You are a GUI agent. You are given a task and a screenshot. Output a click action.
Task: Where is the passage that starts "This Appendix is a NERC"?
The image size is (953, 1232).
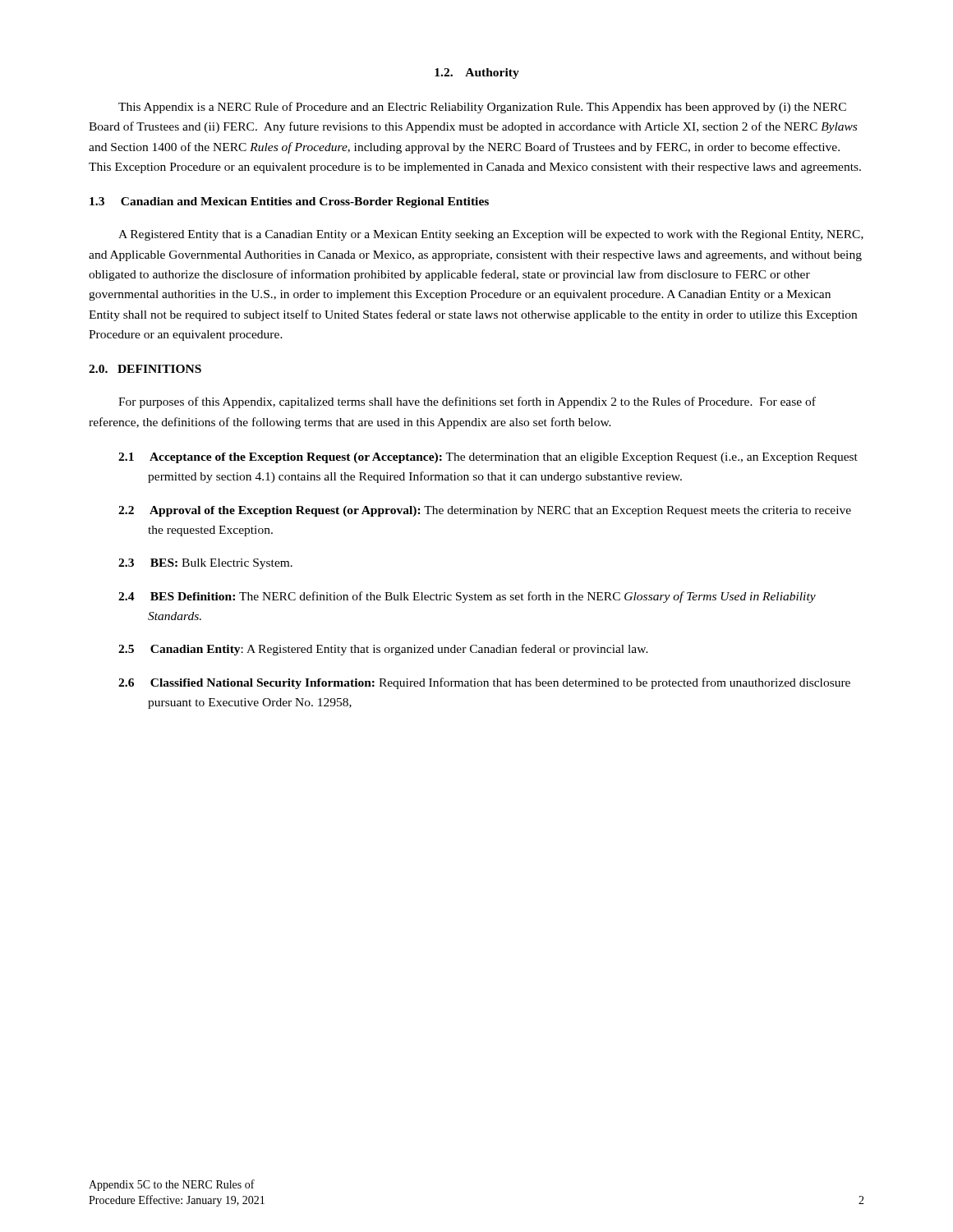[x=475, y=136]
